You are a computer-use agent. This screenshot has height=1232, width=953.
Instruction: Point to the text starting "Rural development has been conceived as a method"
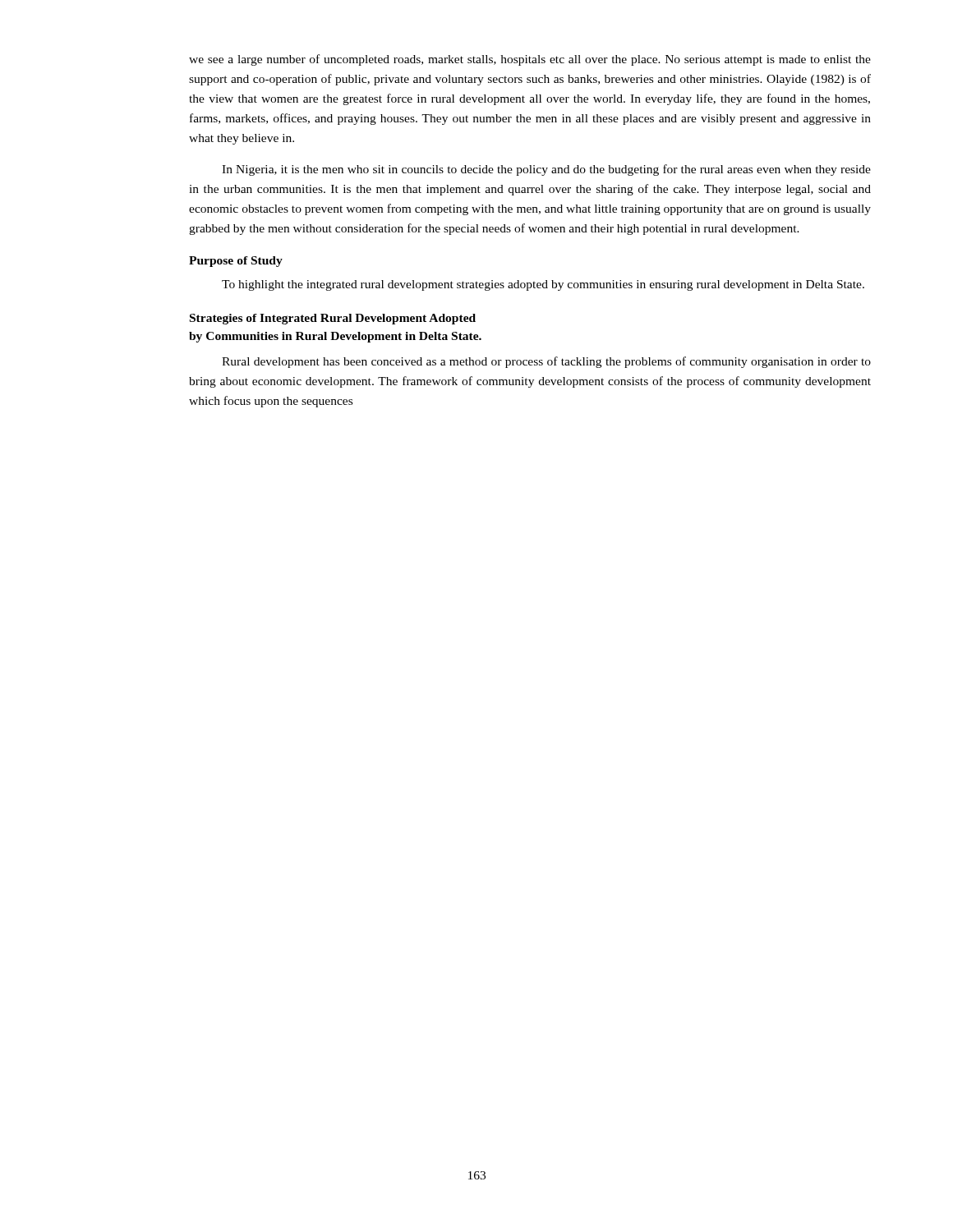point(530,381)
